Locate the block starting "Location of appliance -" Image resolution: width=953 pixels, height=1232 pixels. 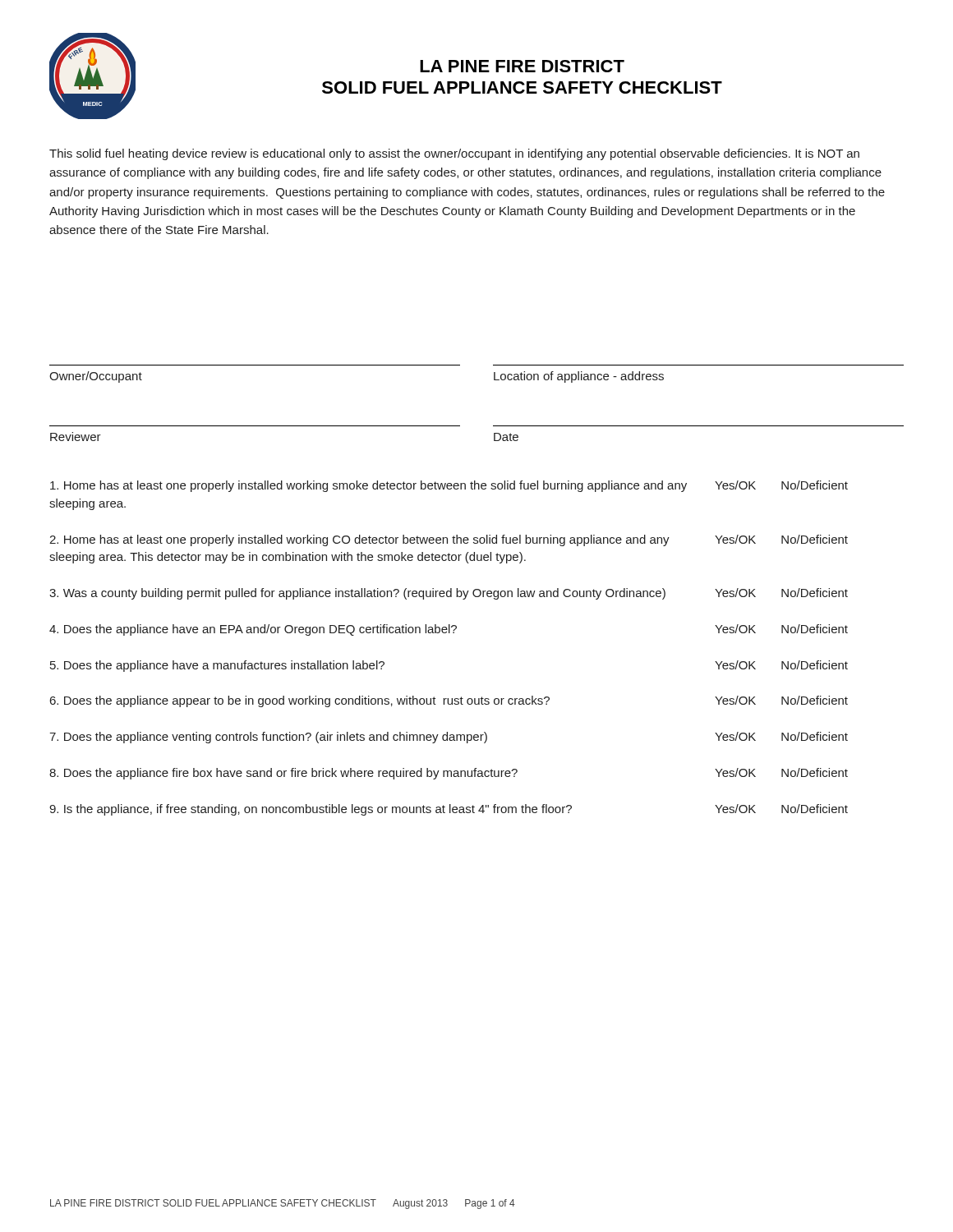click(579, 376)
